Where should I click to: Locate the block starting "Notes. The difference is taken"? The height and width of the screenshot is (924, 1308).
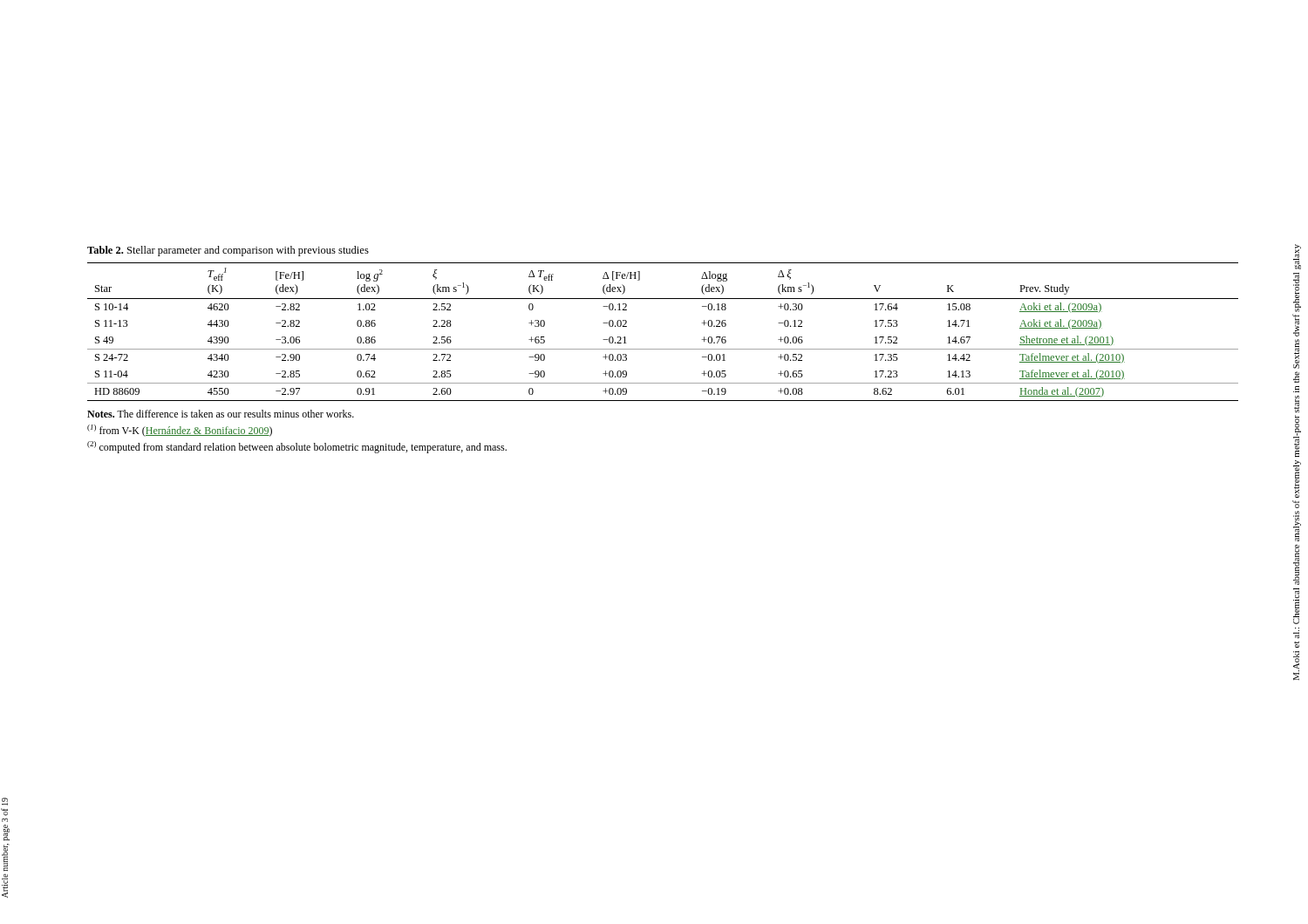pos(221,414)
